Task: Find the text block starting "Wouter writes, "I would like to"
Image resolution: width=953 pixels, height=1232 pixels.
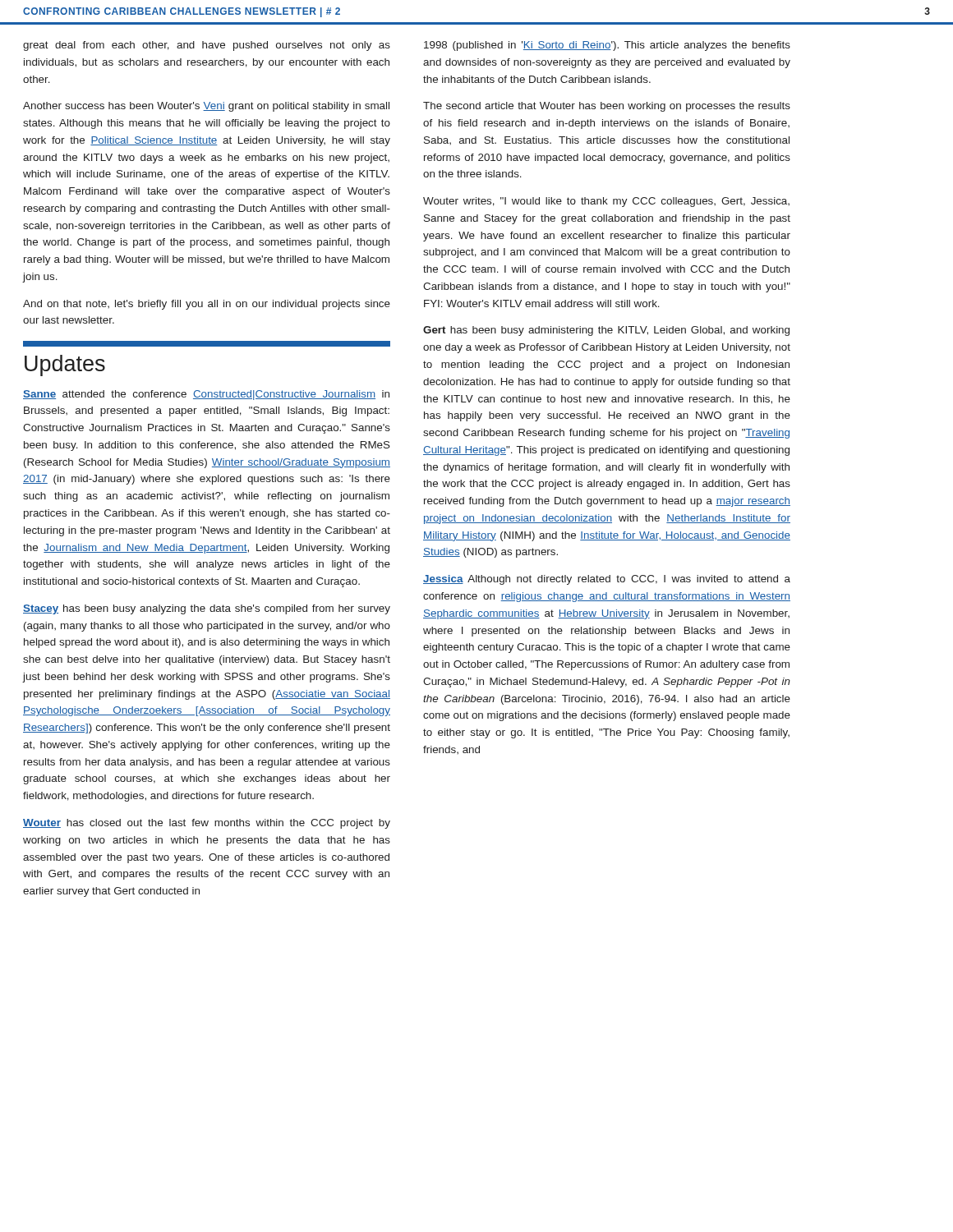Action: tap(607, 252)
